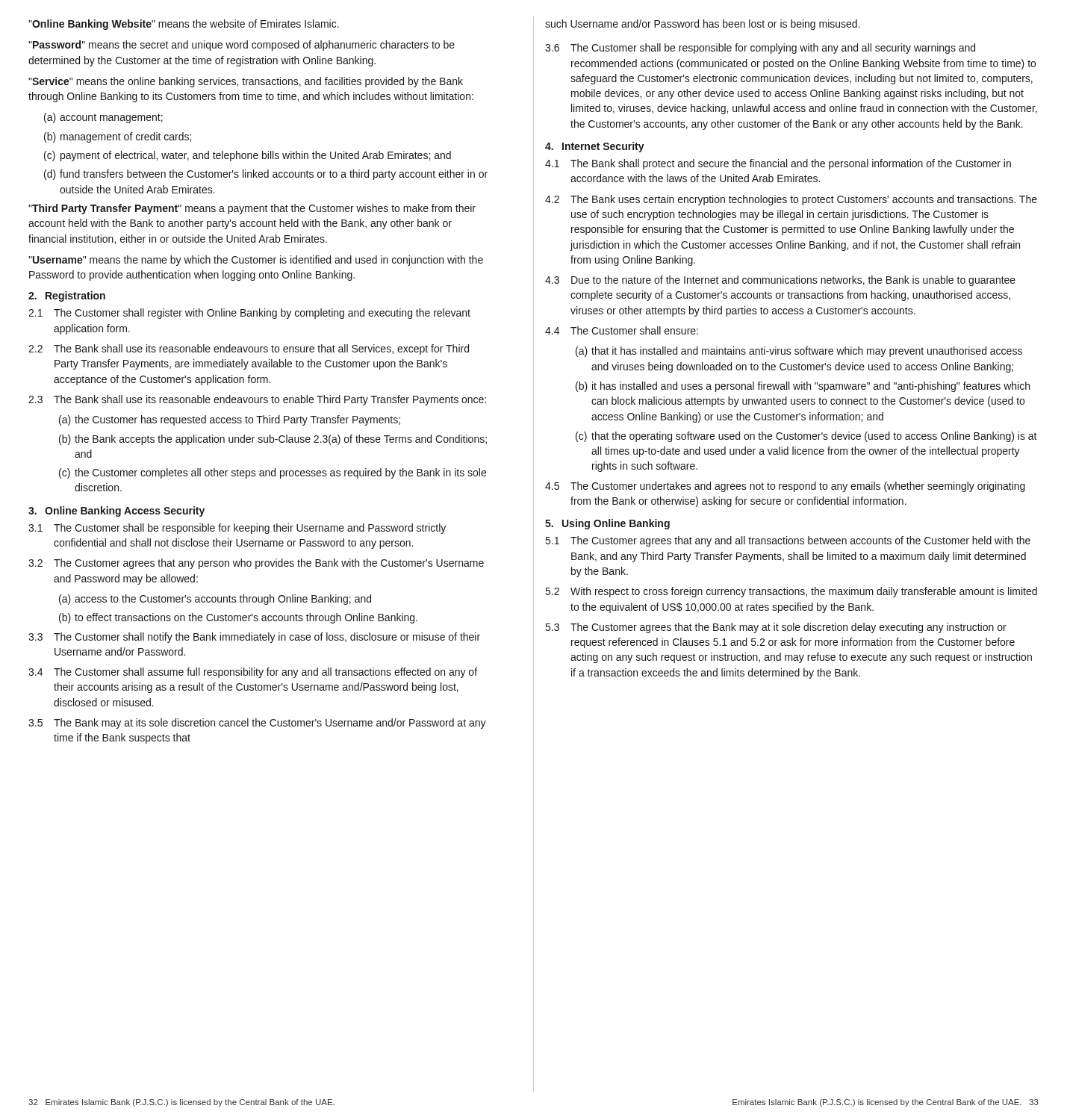Where is the passage that starts "3 The Customer shall notify the"?
The width and height of the screenshot is (1067, 1120).
pyautogui.click(x=260, y=644)
